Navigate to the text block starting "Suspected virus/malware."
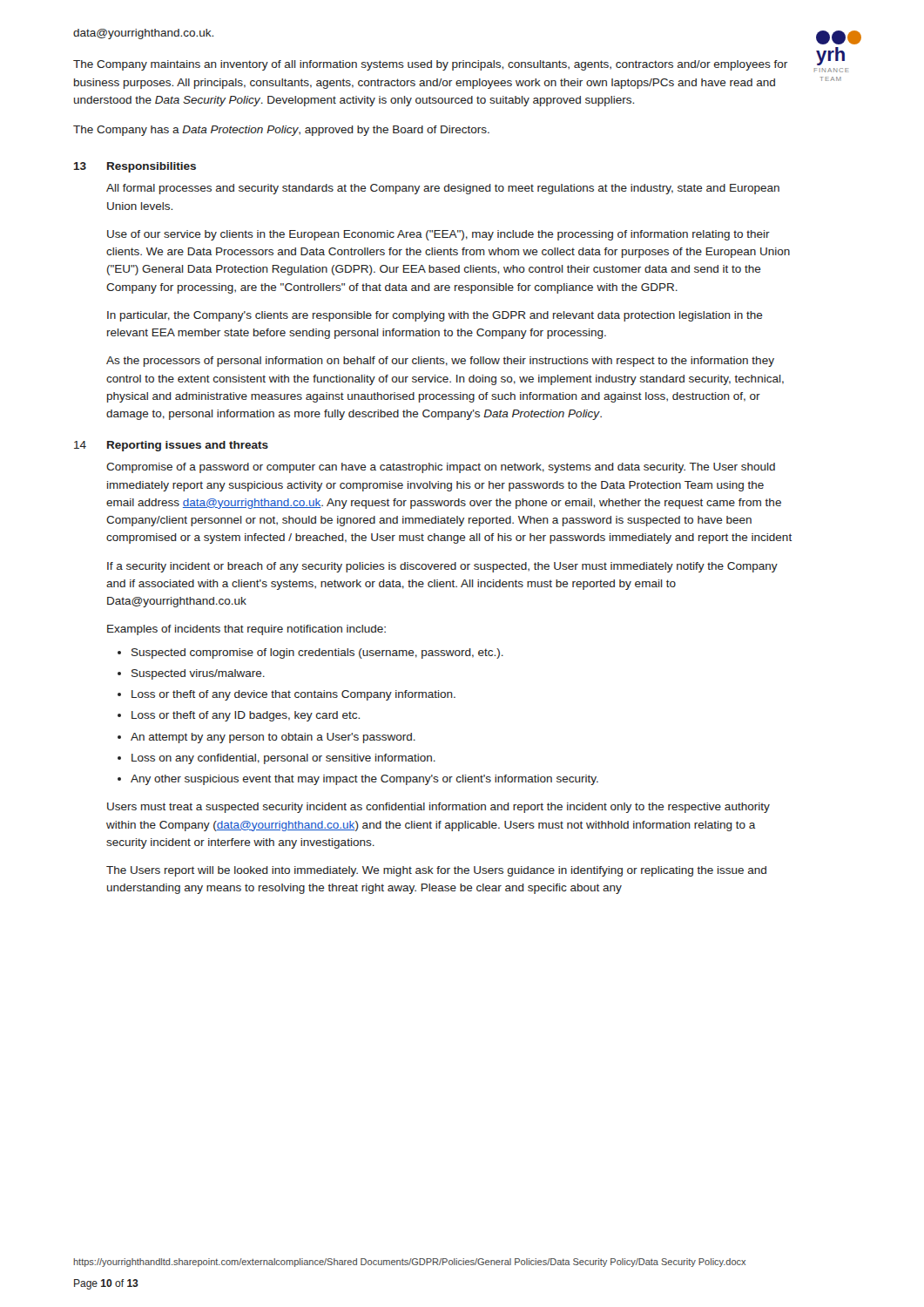Viewport: 924px width, 1307px height. coord(198,673)
